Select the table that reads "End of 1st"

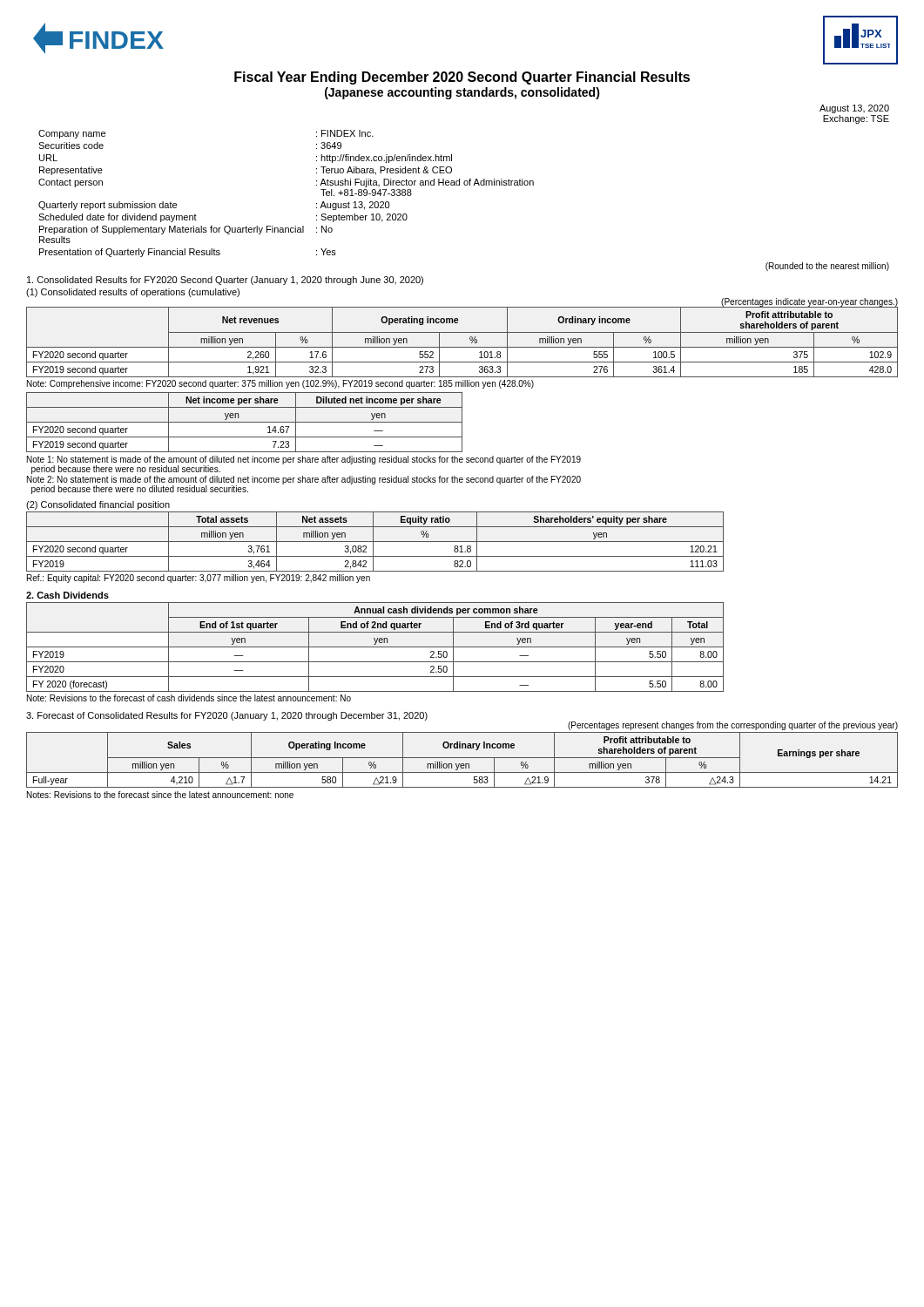tap(462, 646)
